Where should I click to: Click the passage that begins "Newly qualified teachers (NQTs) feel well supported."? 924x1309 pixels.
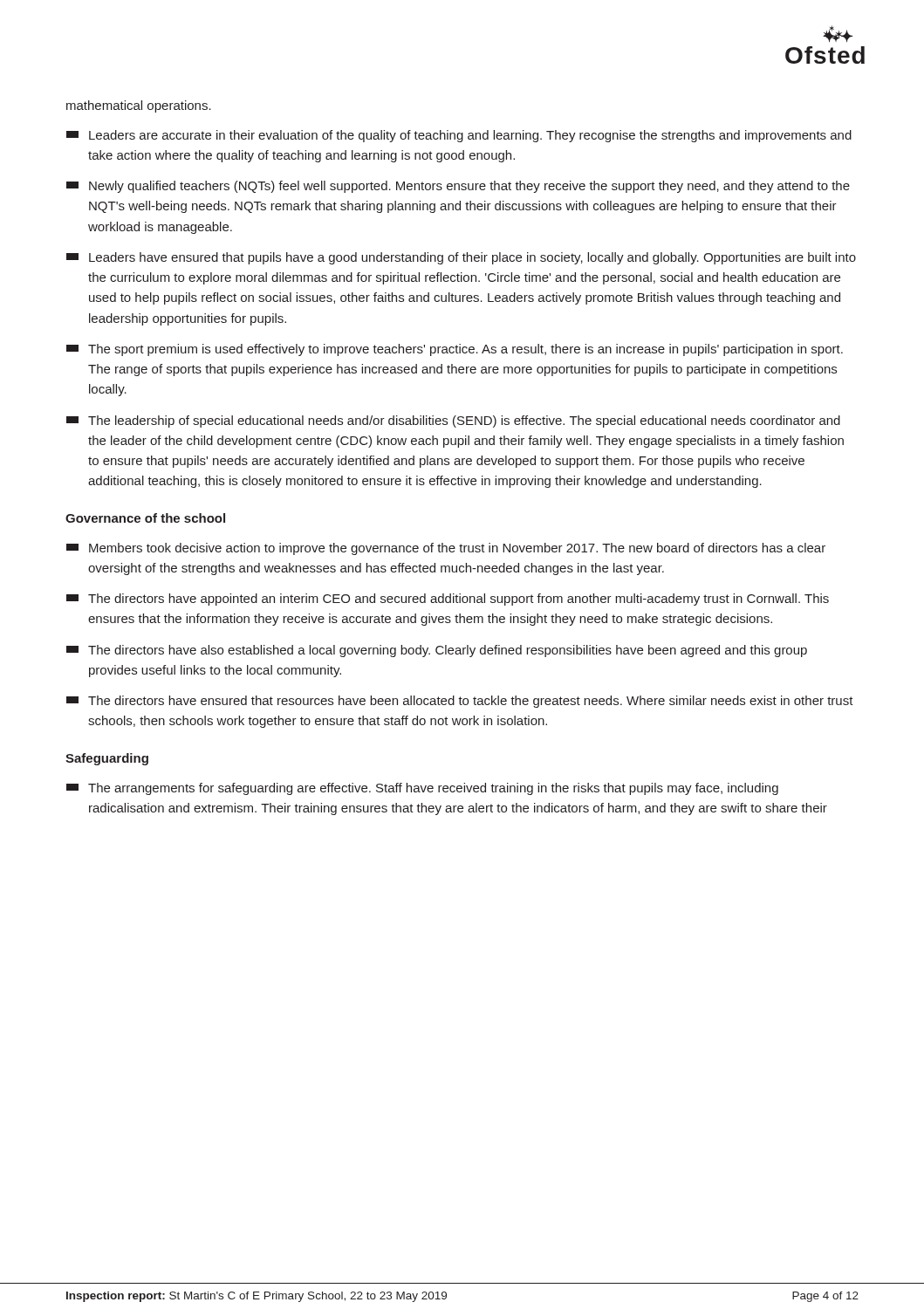pos(462,206)
